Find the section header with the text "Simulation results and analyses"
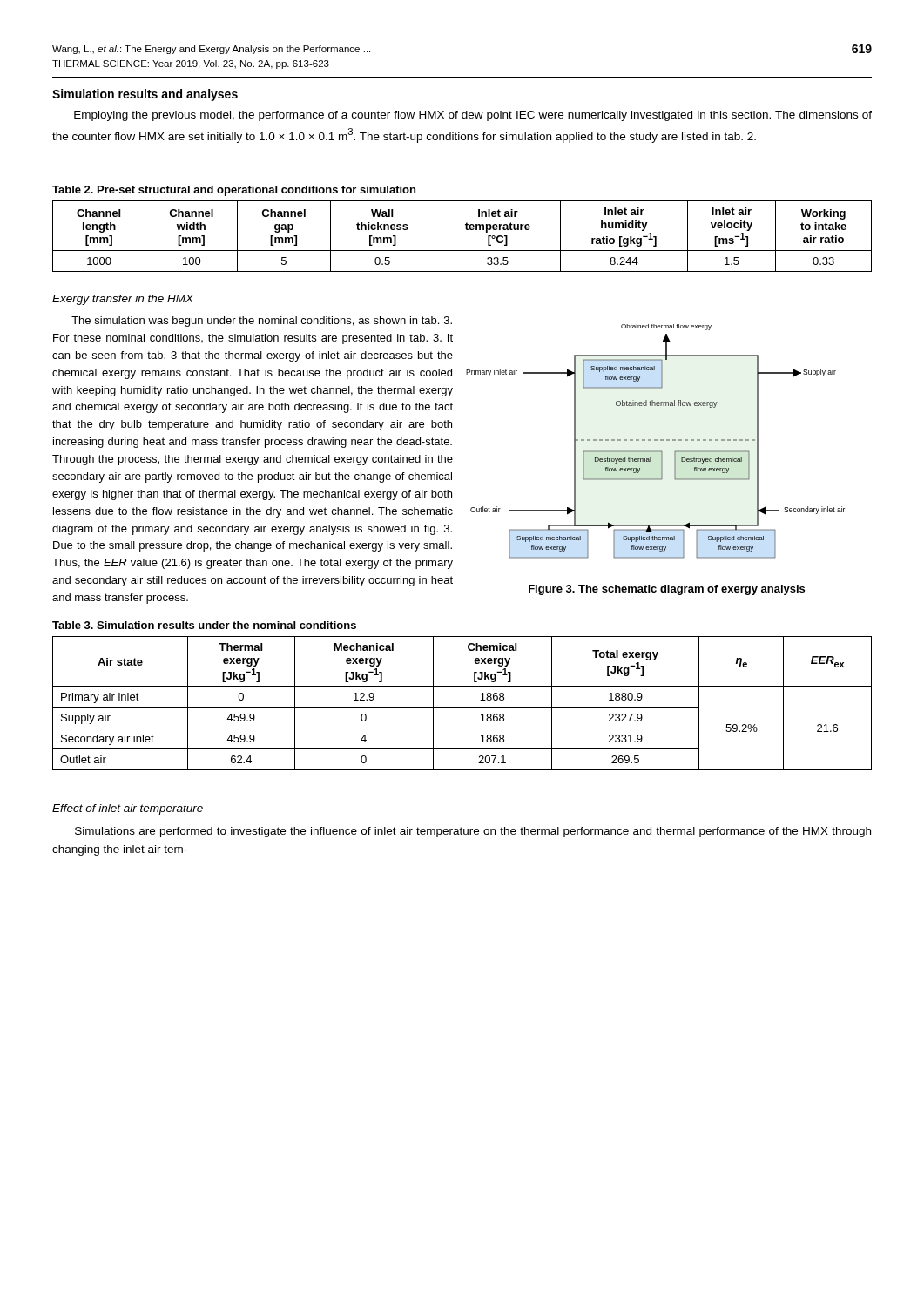The image size is (924, 1307). 145,94
